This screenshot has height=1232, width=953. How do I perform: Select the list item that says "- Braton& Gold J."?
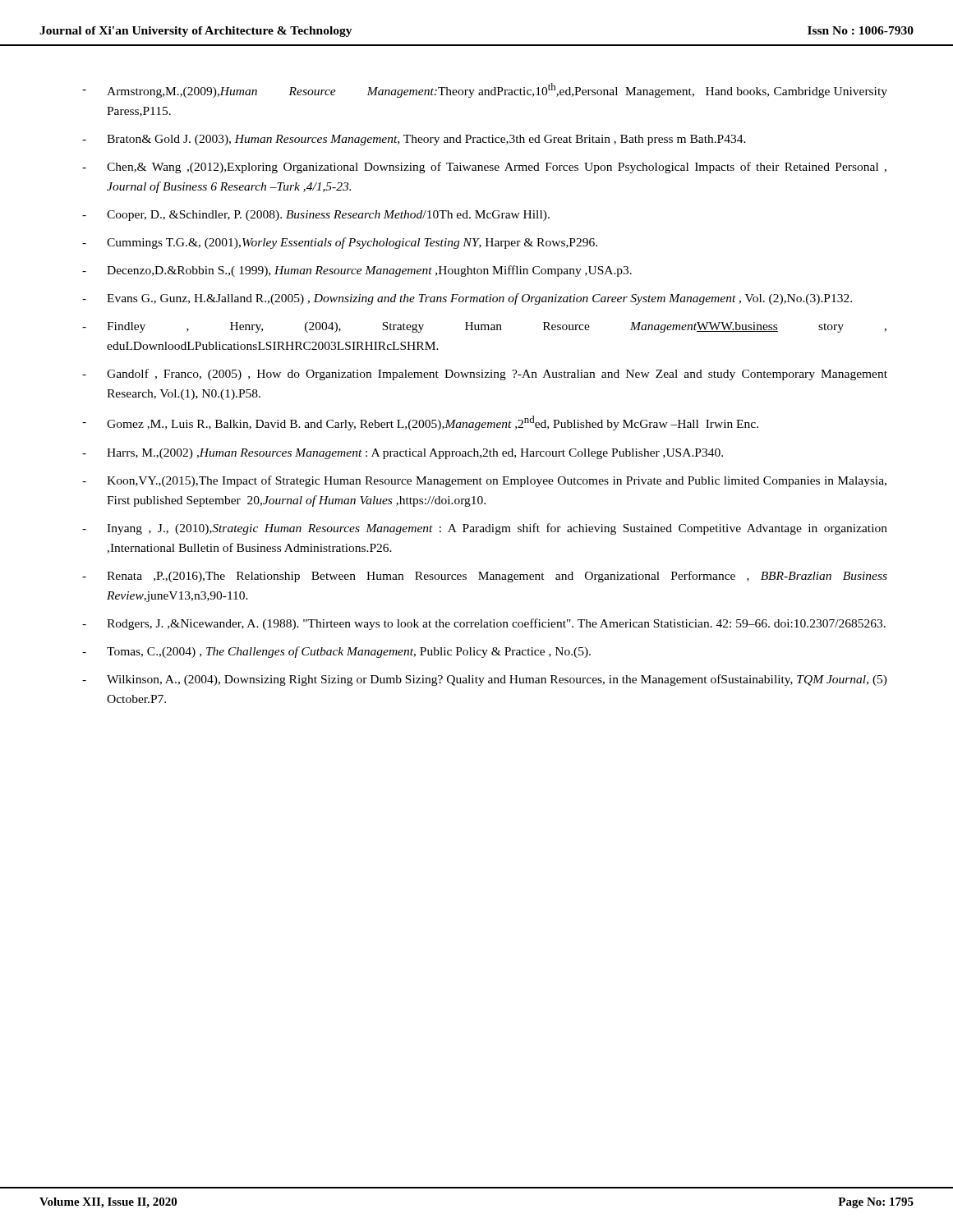(485, 139)
